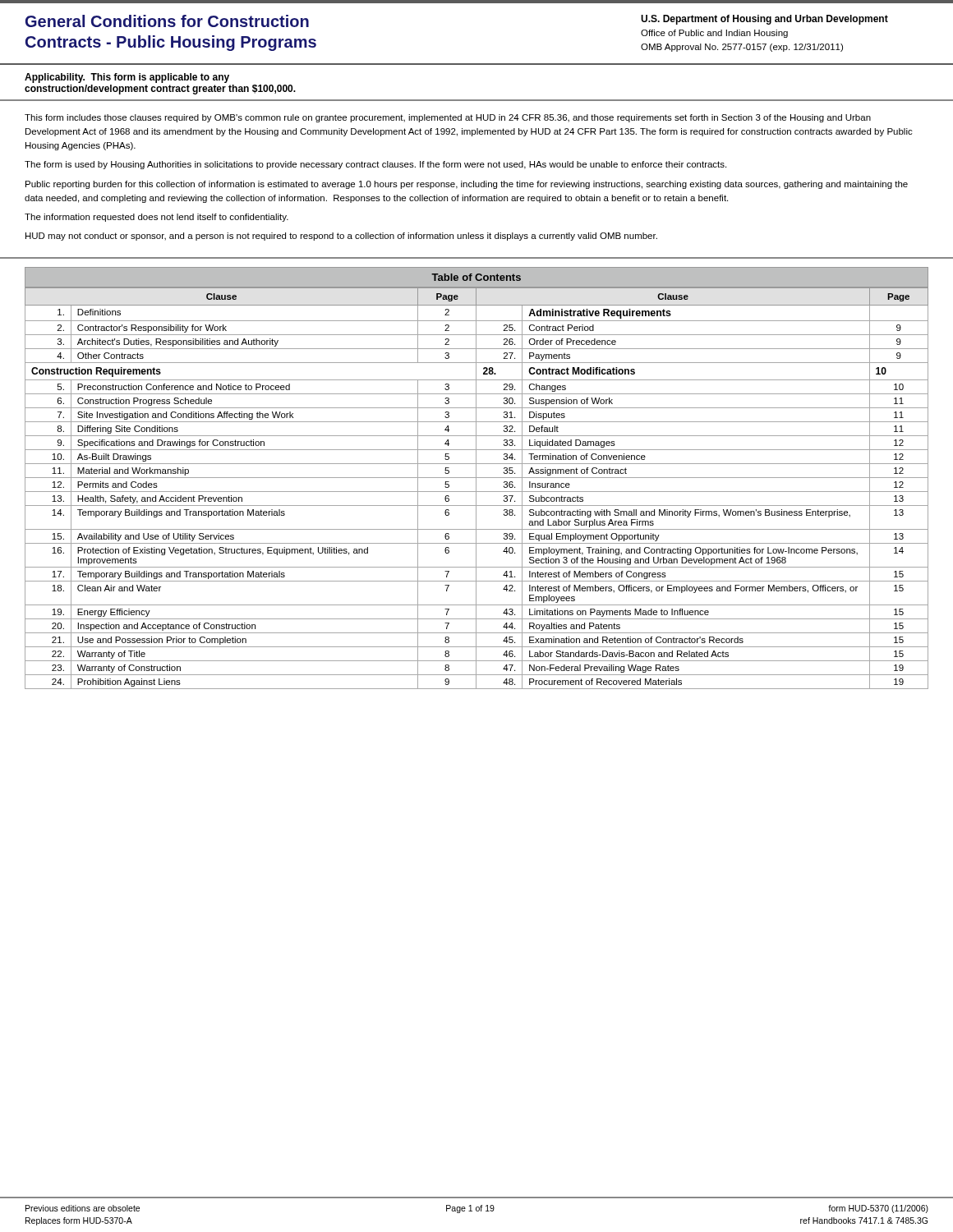Image resolution: width=953 pixels, height=1232 pixels.
Task: Find the block on this page that starts "This form includes those clauses required by"
Action: tap(476, 177)
